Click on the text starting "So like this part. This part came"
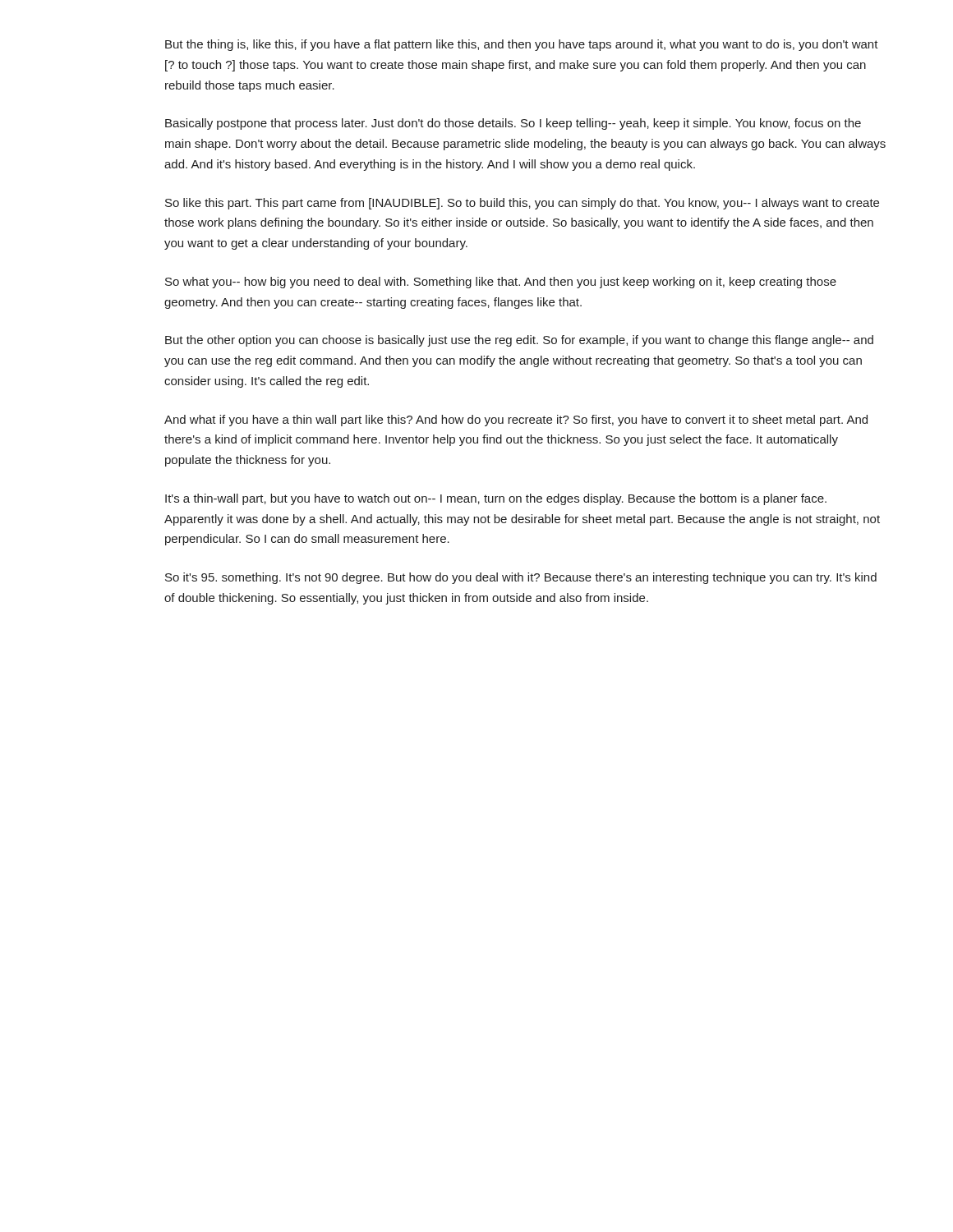 tap(522, 222)
